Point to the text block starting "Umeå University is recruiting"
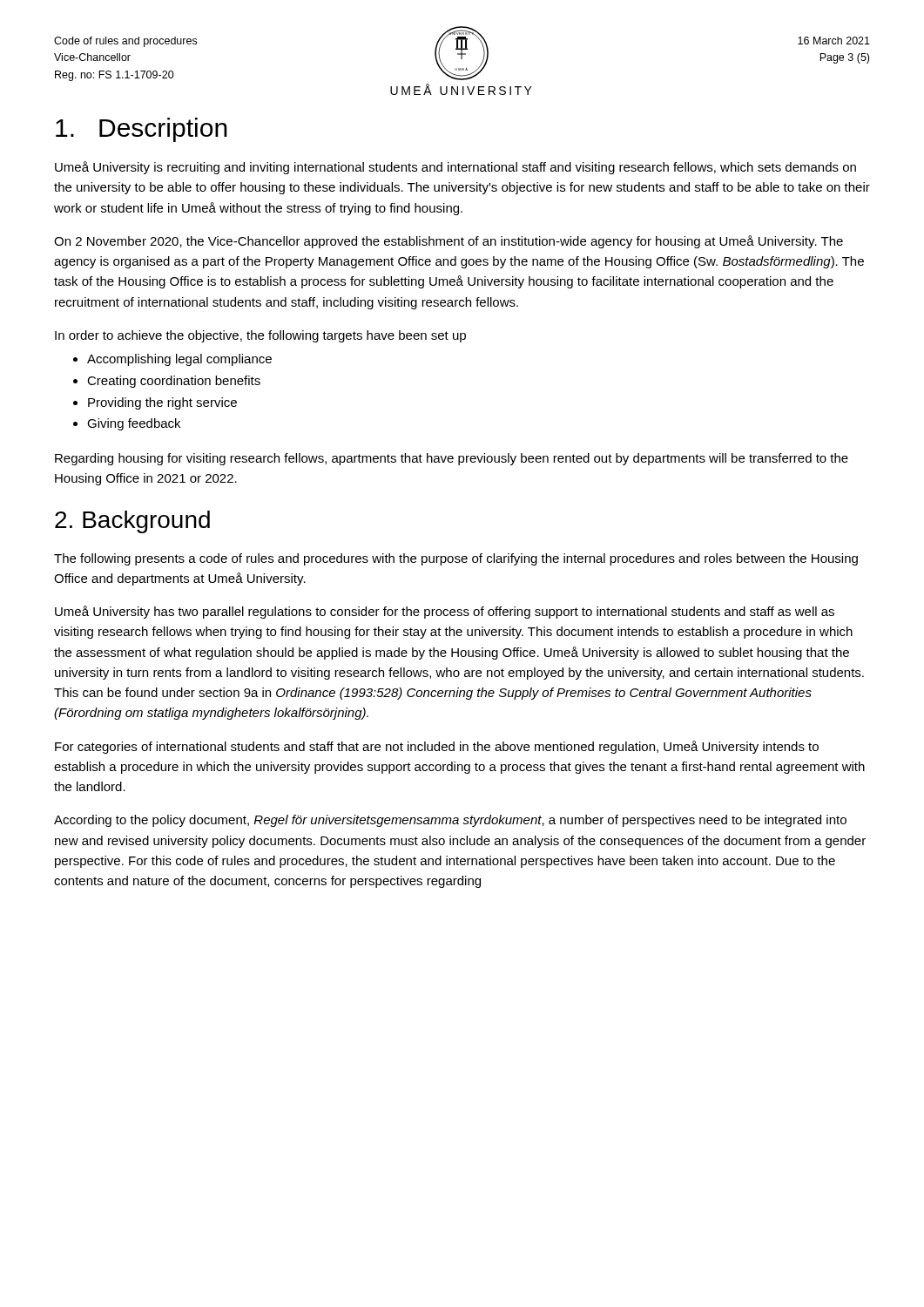 click(462, 187)
